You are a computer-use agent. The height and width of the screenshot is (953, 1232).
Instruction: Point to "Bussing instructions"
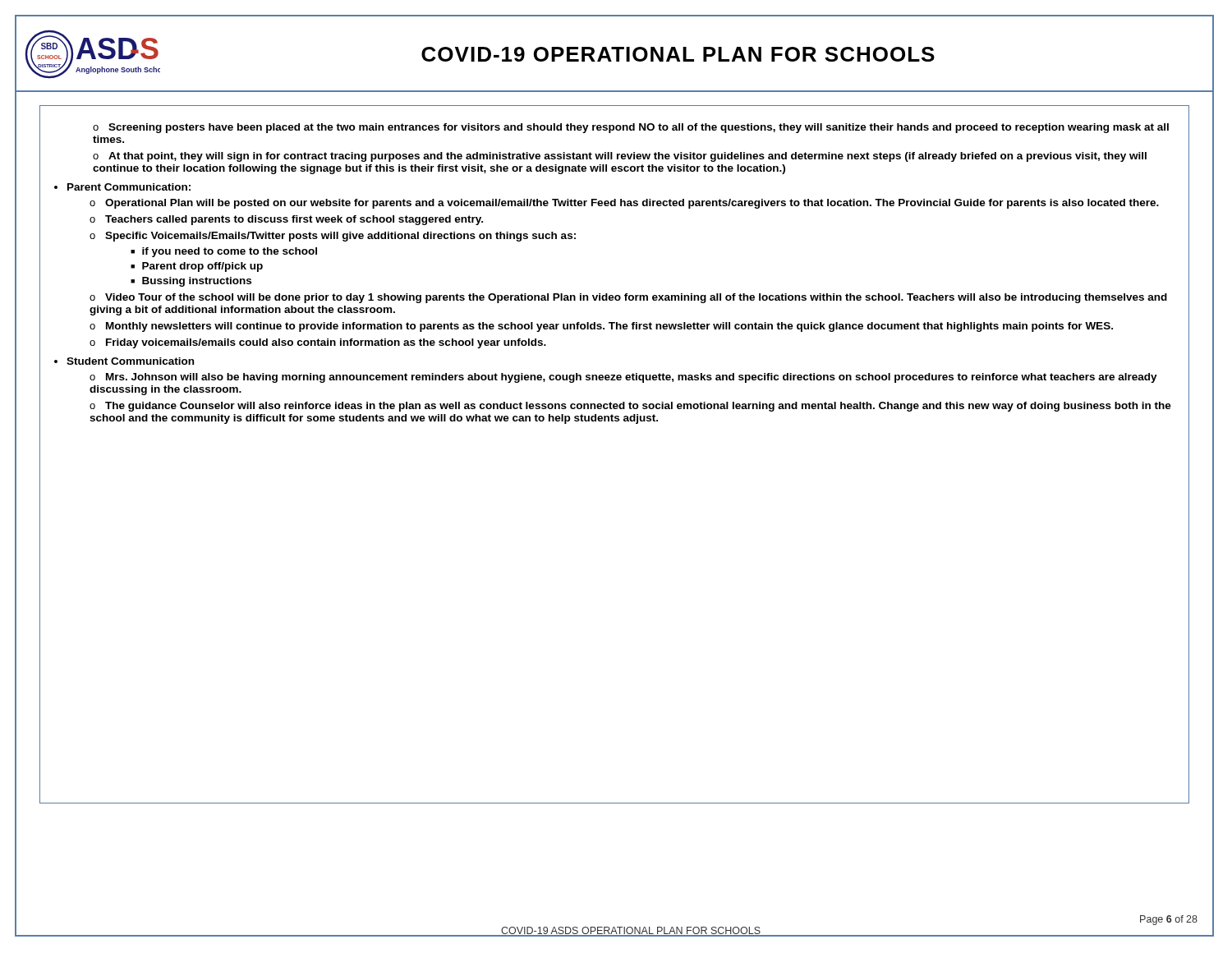[197, 281]
